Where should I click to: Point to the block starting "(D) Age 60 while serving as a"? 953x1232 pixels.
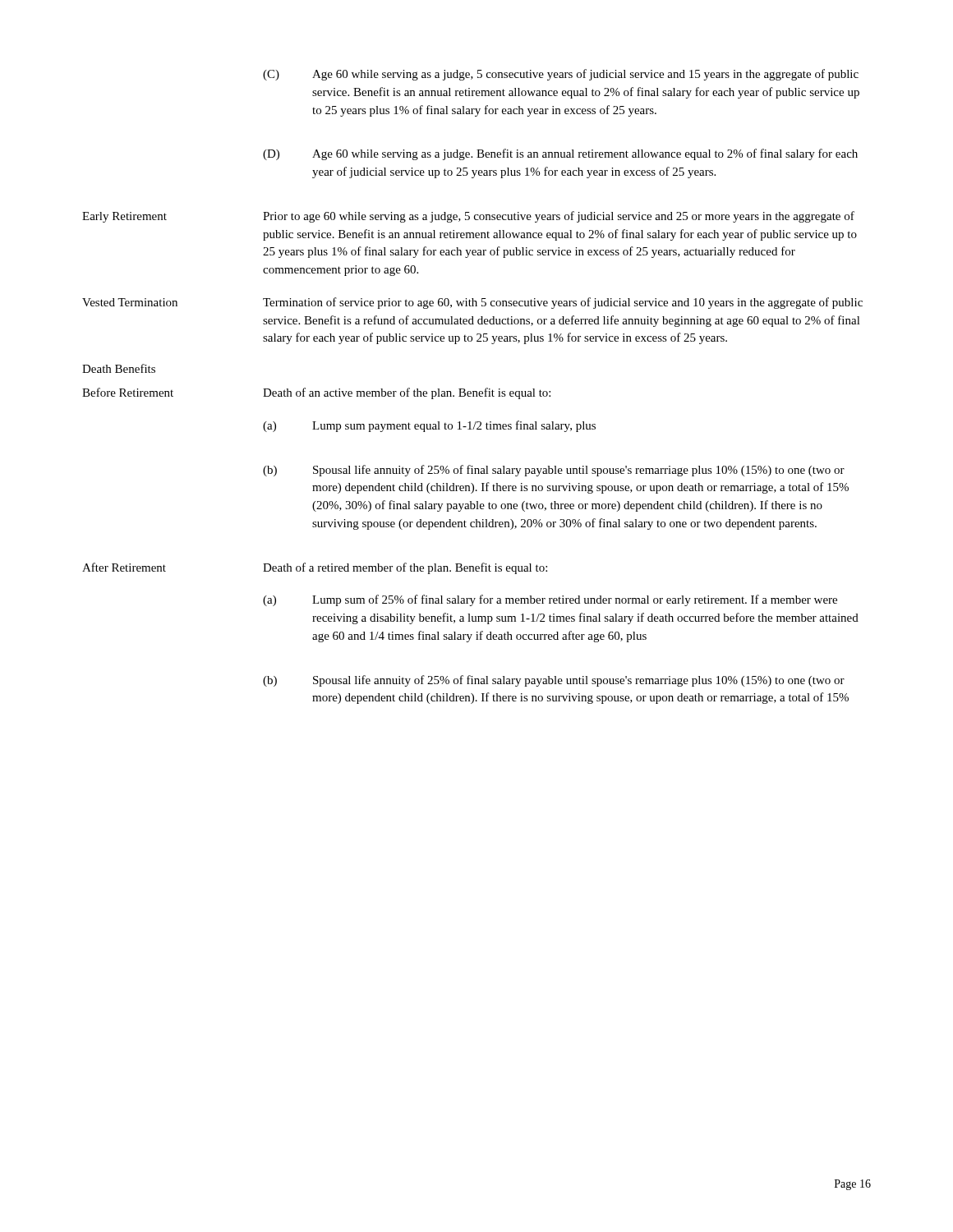tap(476, 169)
